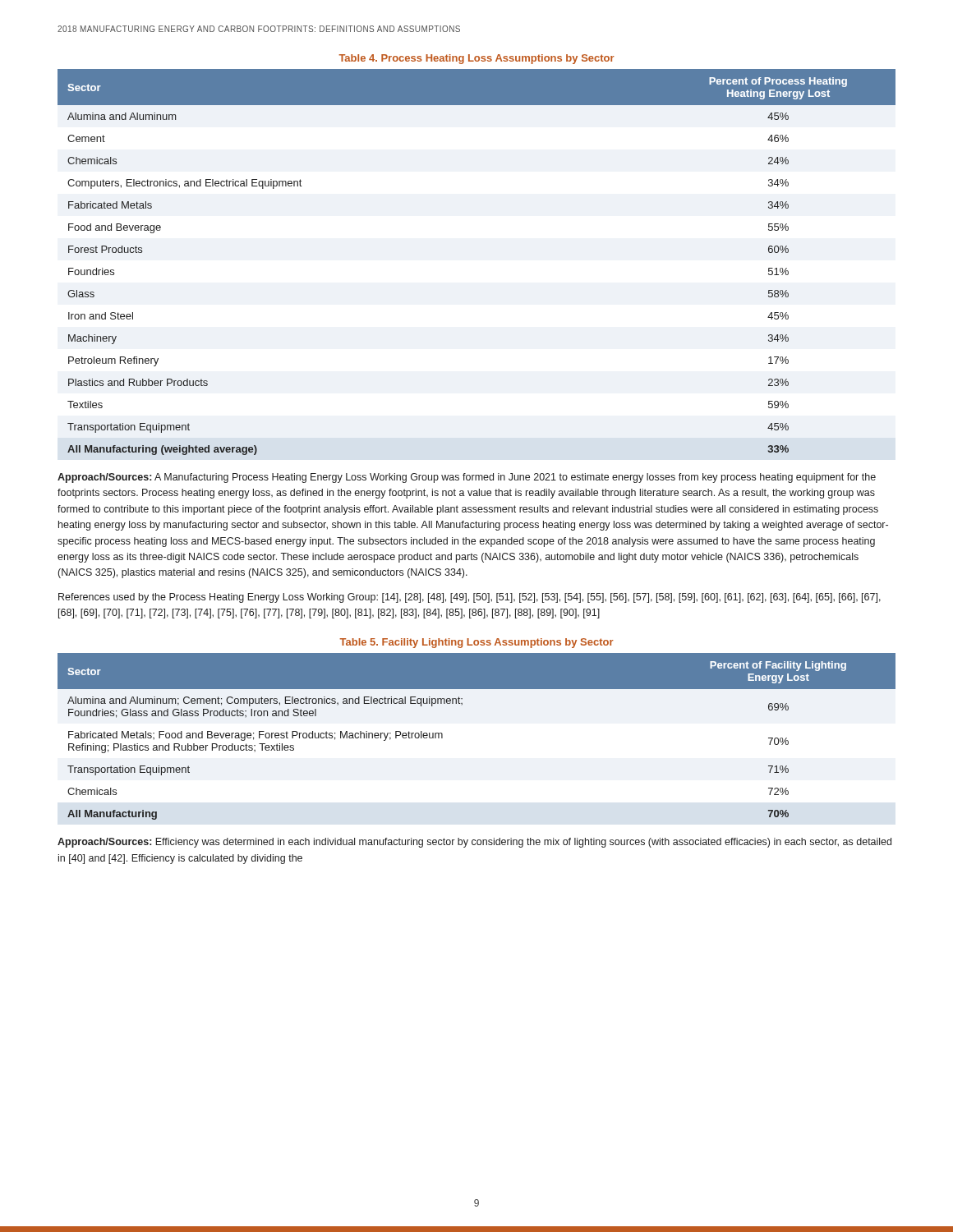Screen dimensions: 1232x953
Task: Find the region starting "Approach/Sources: A Manufacturing"
Action: 473,525
